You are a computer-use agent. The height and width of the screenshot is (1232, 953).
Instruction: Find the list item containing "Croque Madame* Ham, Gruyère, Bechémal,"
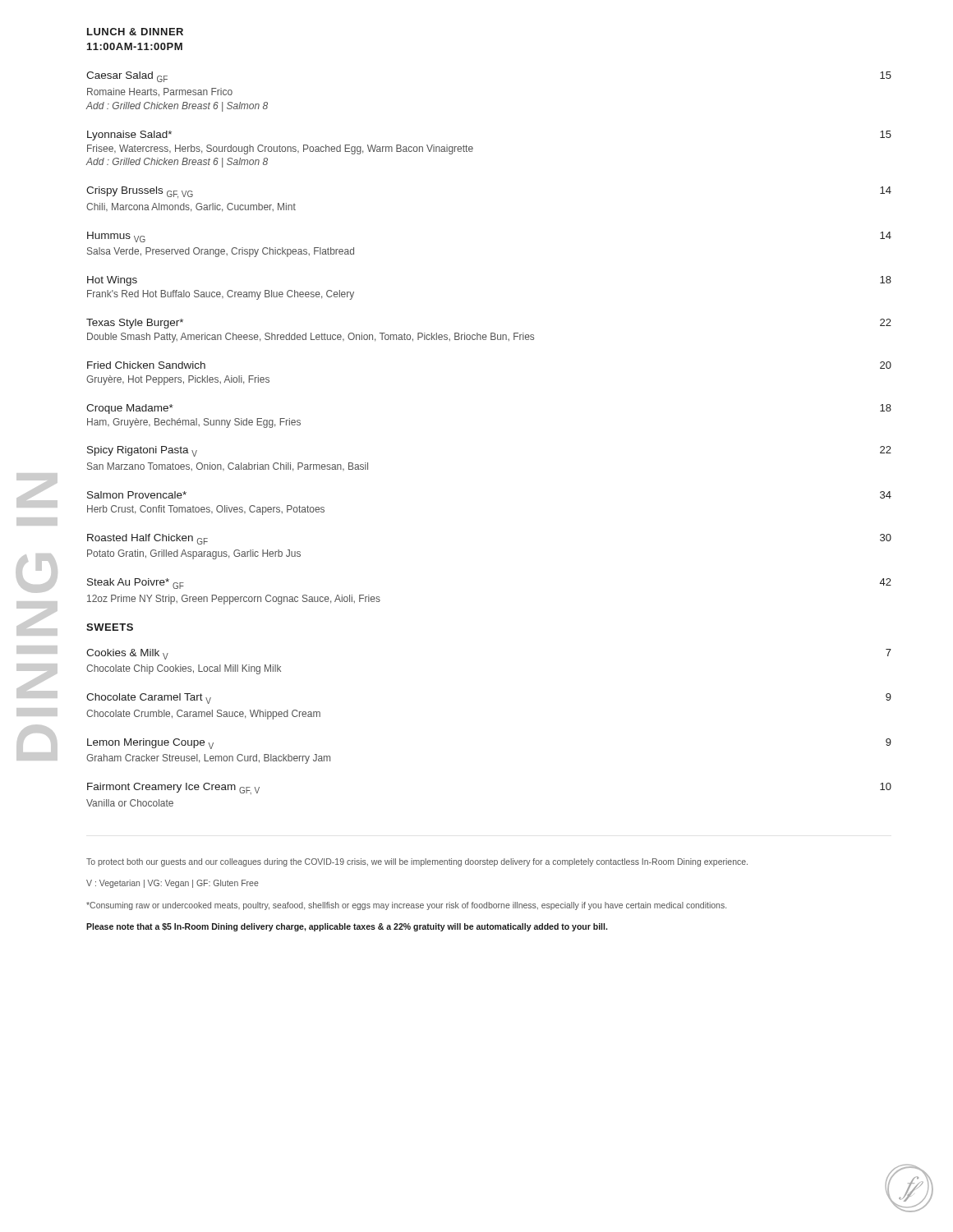pos(130,409)
